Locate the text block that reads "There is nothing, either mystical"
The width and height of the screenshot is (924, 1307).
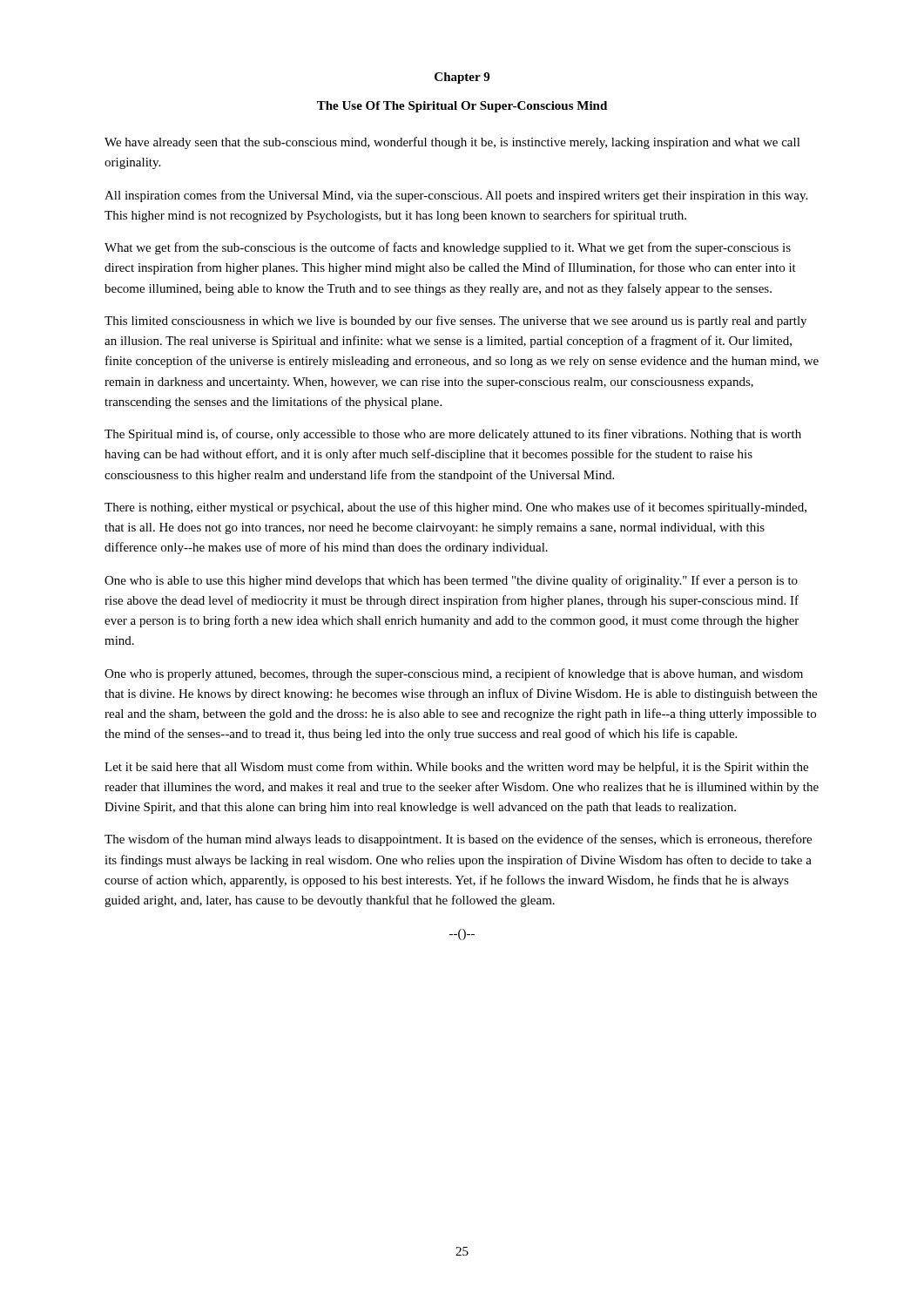click(456, 527)
